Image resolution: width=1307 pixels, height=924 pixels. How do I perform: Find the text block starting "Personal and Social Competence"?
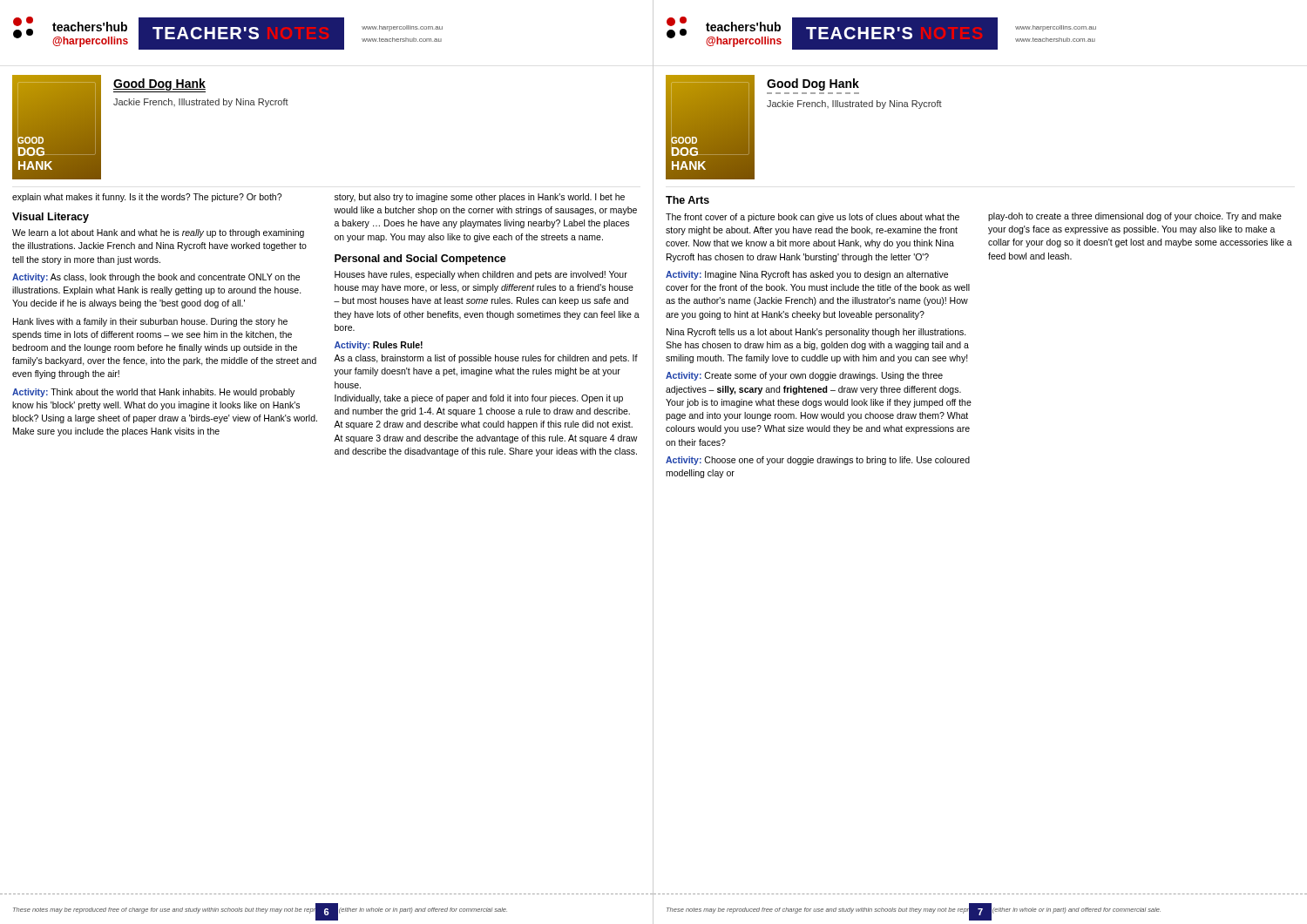point(420,259)
